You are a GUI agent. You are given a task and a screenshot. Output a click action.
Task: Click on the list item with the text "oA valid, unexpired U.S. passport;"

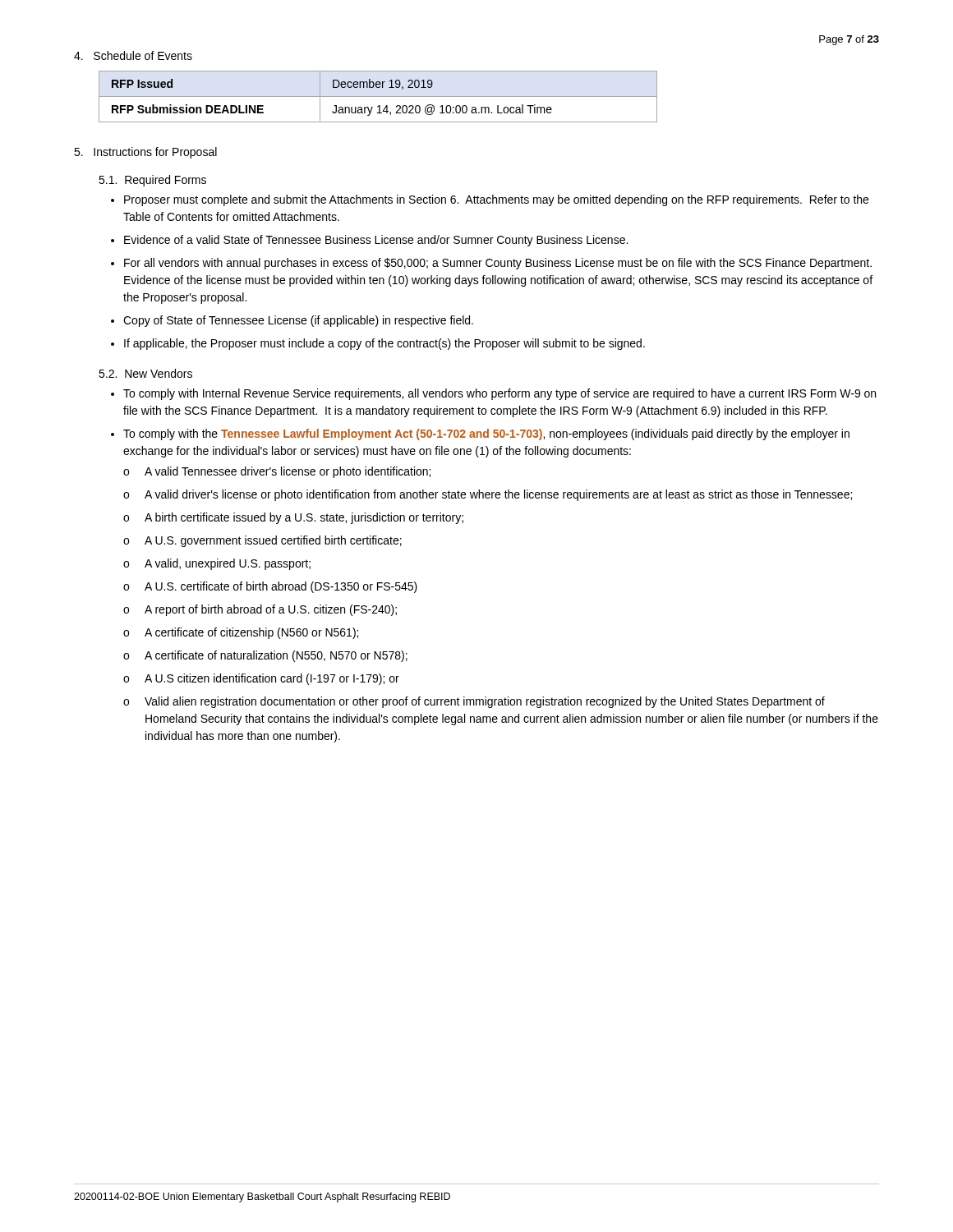[217, 564]
